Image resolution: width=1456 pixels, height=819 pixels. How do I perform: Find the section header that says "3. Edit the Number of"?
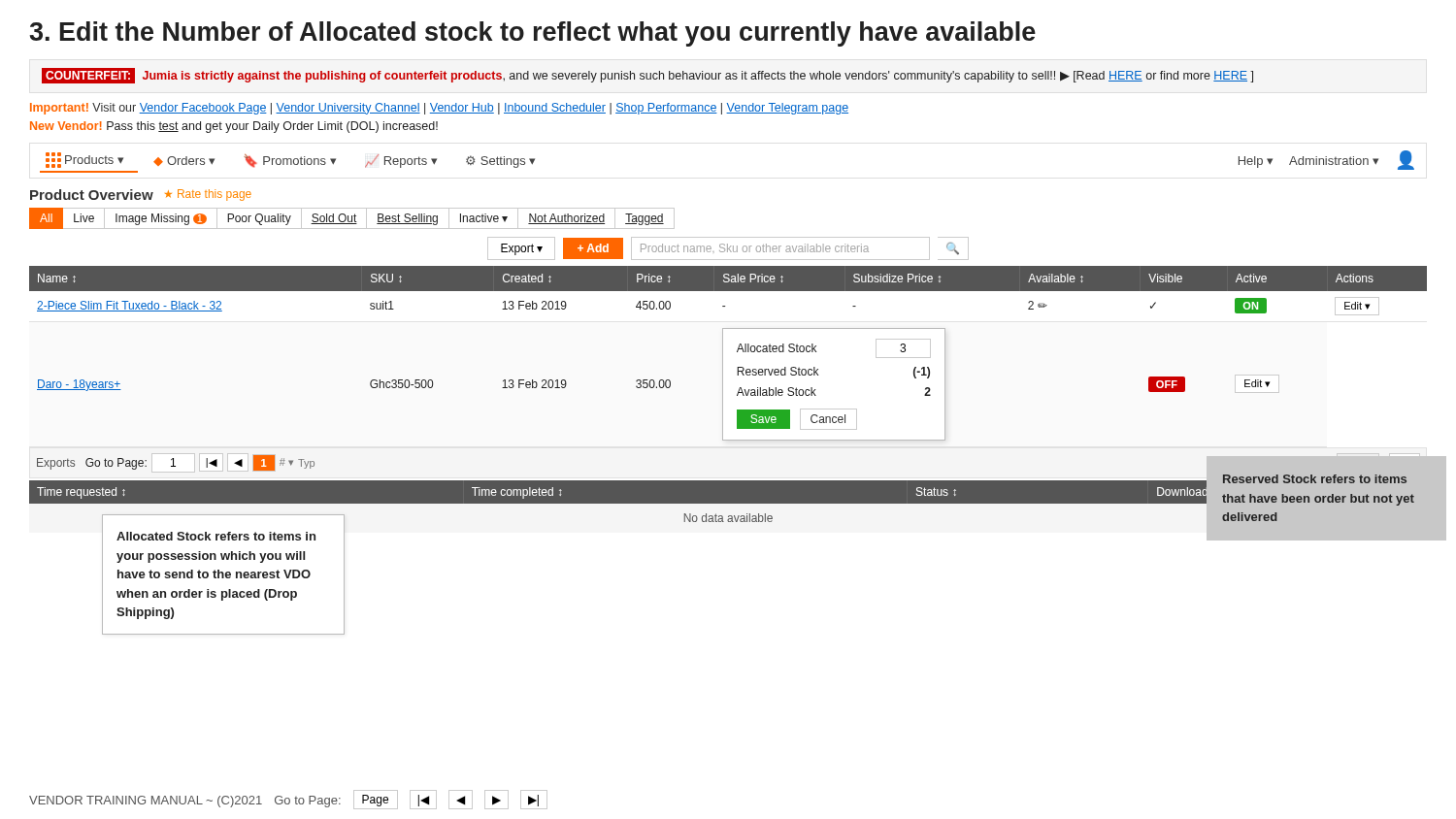click(x=533, y=32)
